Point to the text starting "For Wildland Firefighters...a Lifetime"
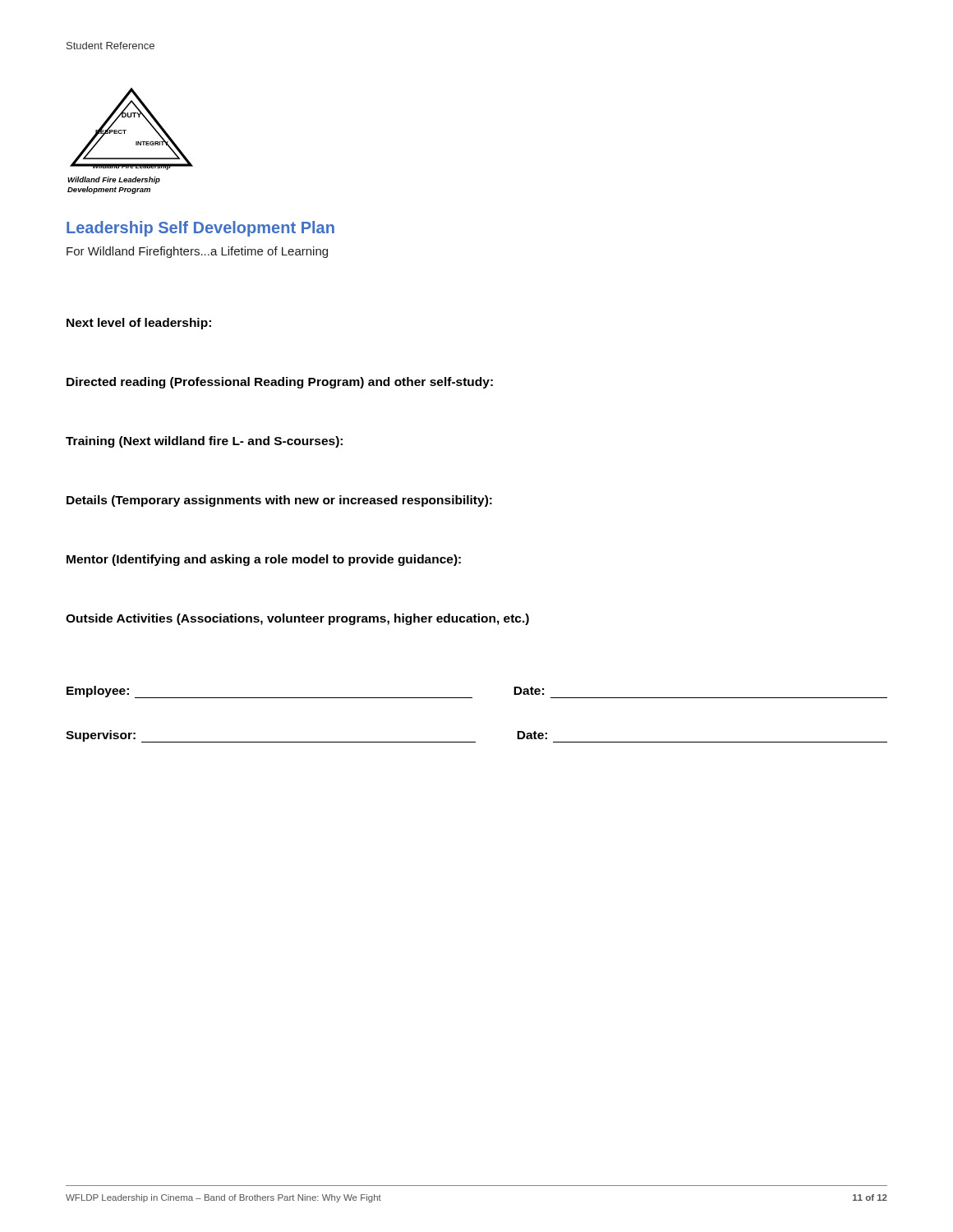The image size is (953, 1232). (197, 251)
